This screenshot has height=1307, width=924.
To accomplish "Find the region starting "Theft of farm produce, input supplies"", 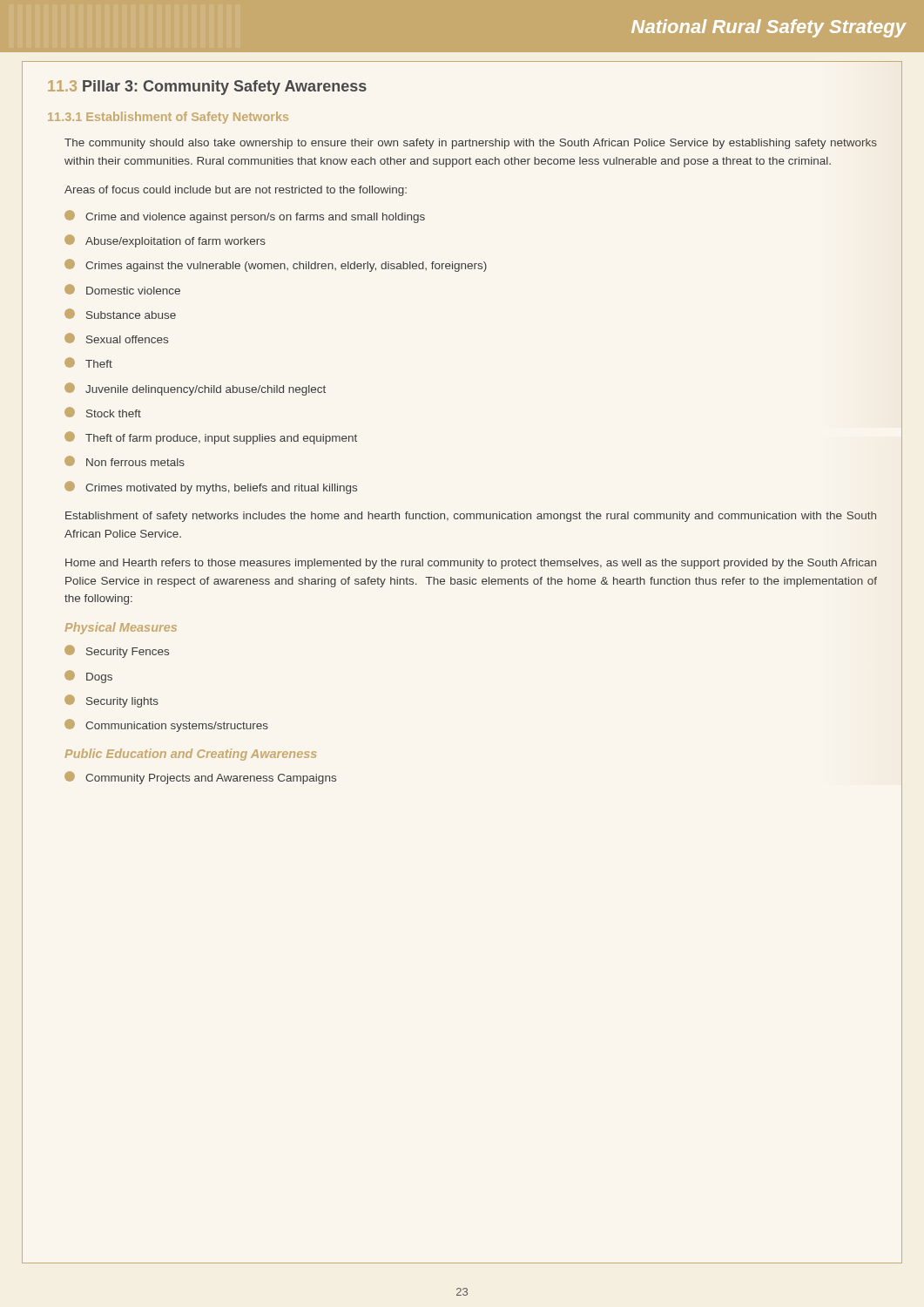I will click(211, 438).
